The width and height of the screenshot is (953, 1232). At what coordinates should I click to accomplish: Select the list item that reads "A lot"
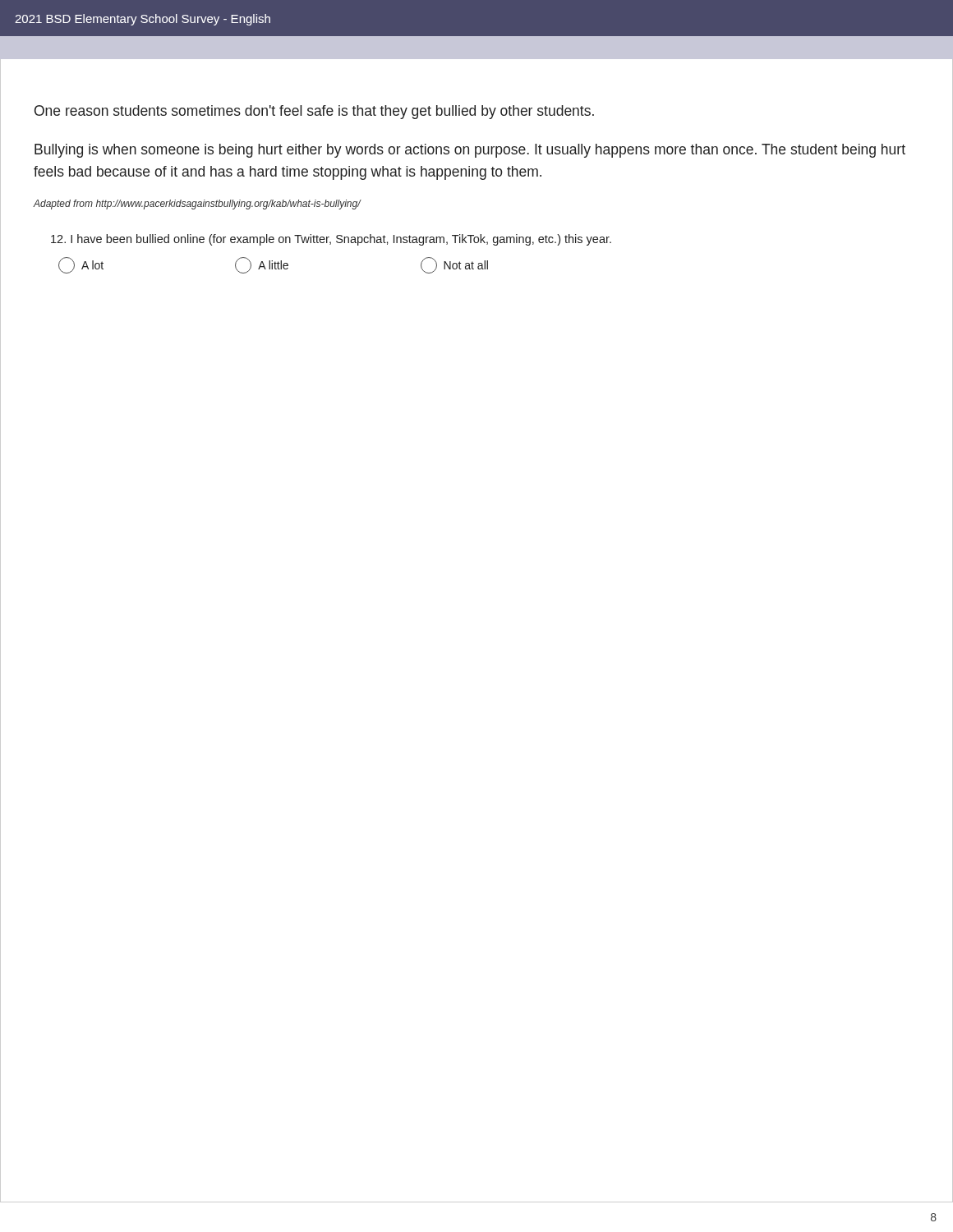tap(81, 266)
